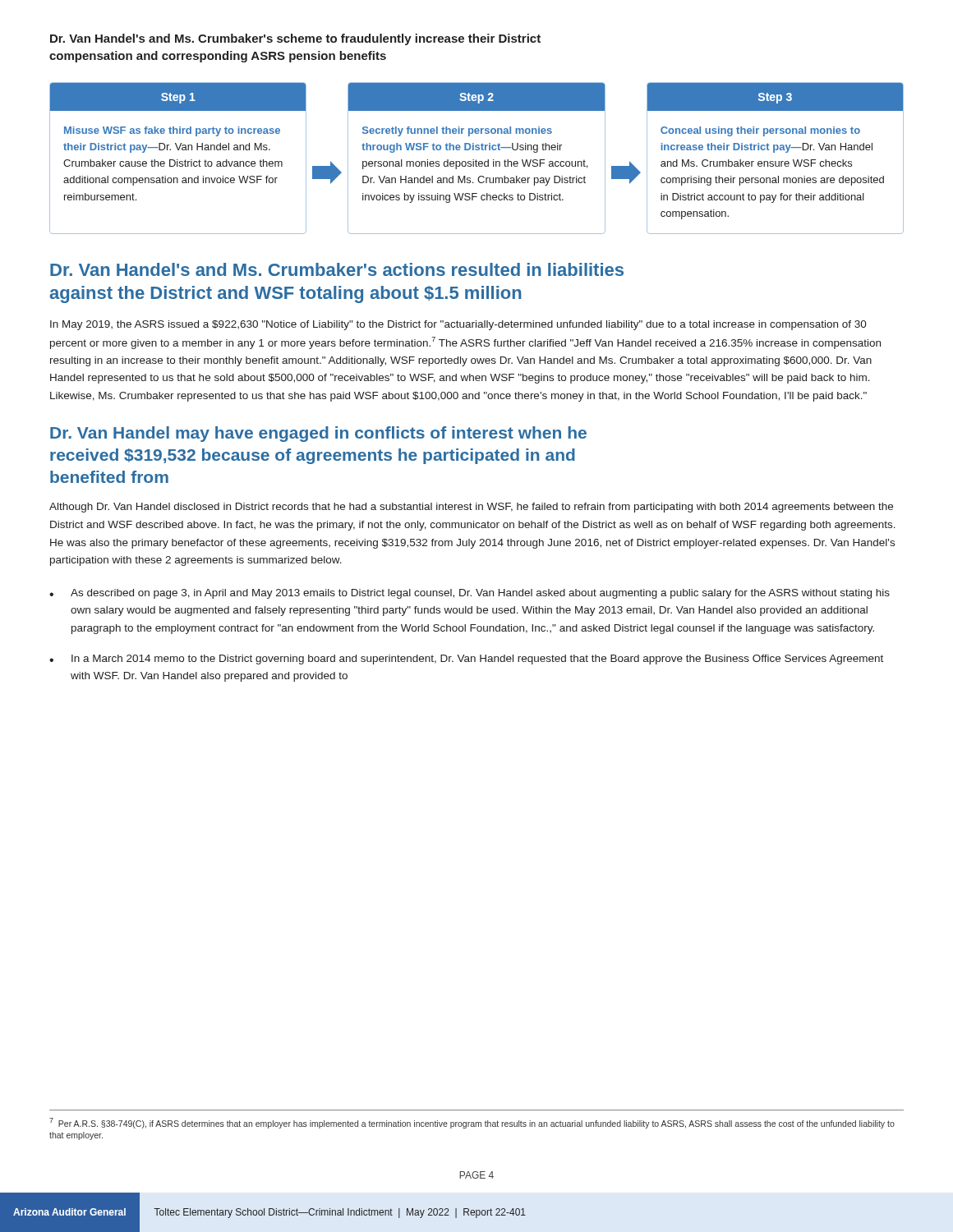This screenshot has height=1232, width=953.
Task: Locate the passage starting "• In a March 2014 memo to"
Action: pos(476,667)
